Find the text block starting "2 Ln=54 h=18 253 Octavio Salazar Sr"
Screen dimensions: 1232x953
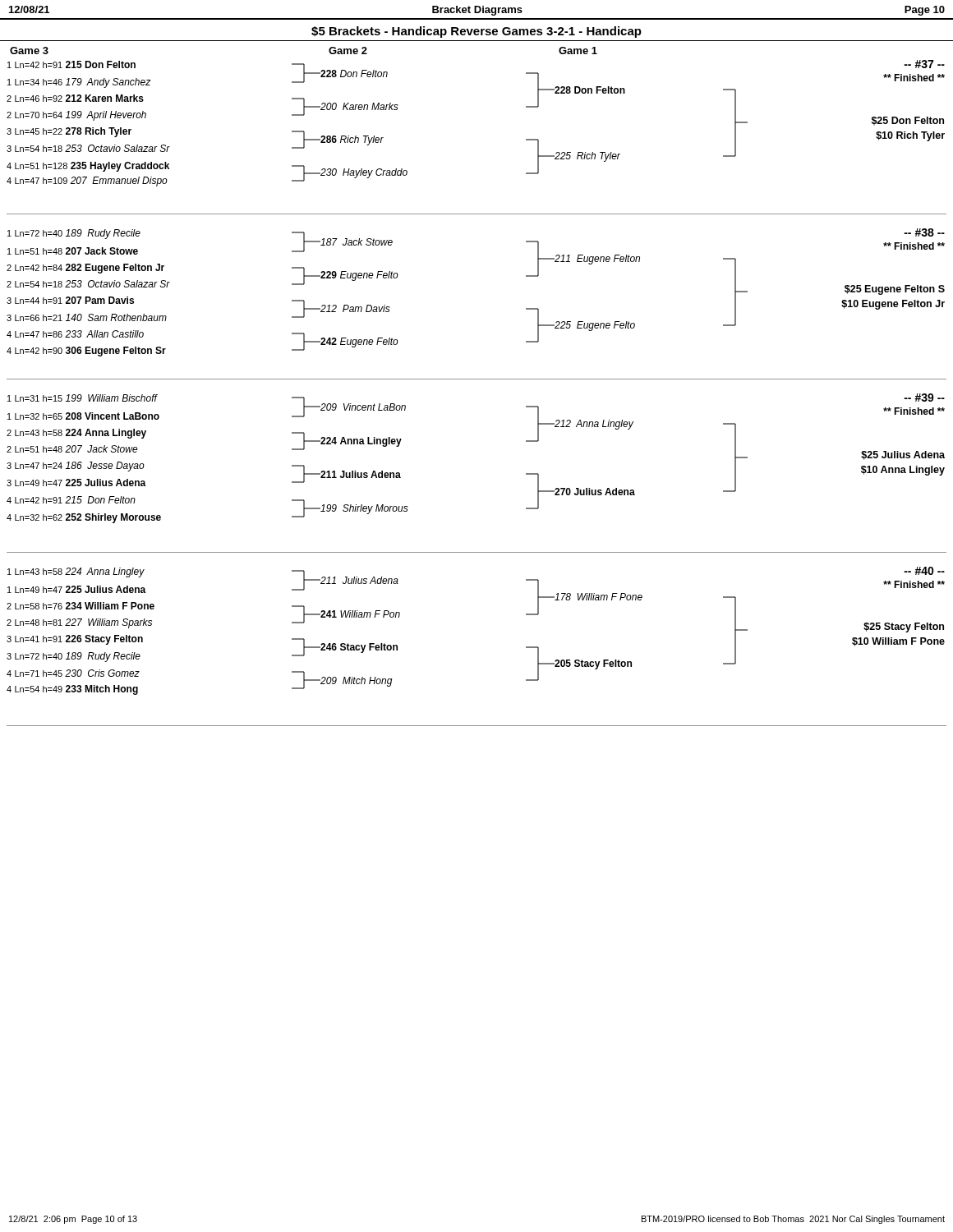coord(88,284)
